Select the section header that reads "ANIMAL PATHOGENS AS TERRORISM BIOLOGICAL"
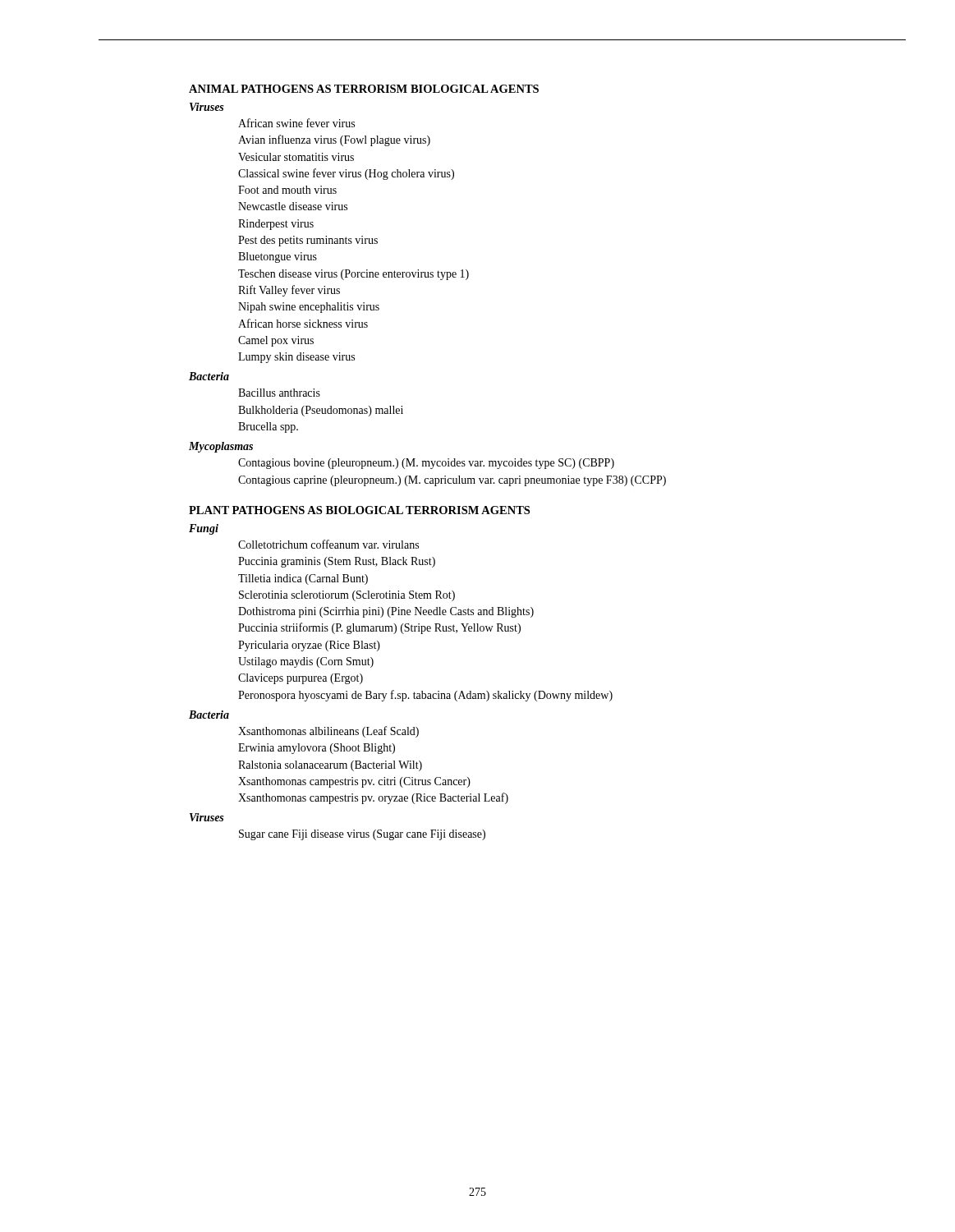Screen dimensions: 1232x955 tap(531, 89)
